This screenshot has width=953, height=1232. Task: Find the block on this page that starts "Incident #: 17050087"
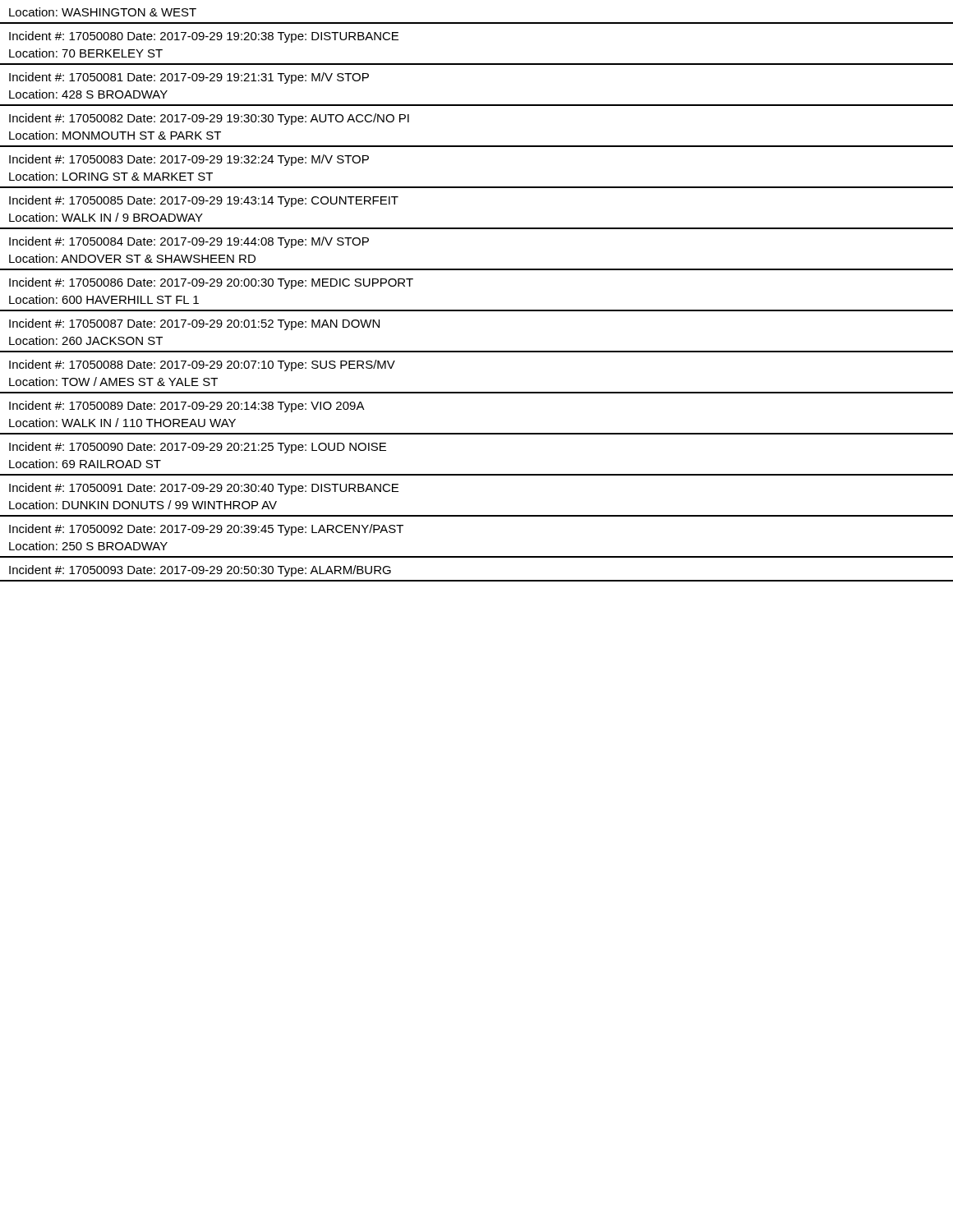coord(194,324)
